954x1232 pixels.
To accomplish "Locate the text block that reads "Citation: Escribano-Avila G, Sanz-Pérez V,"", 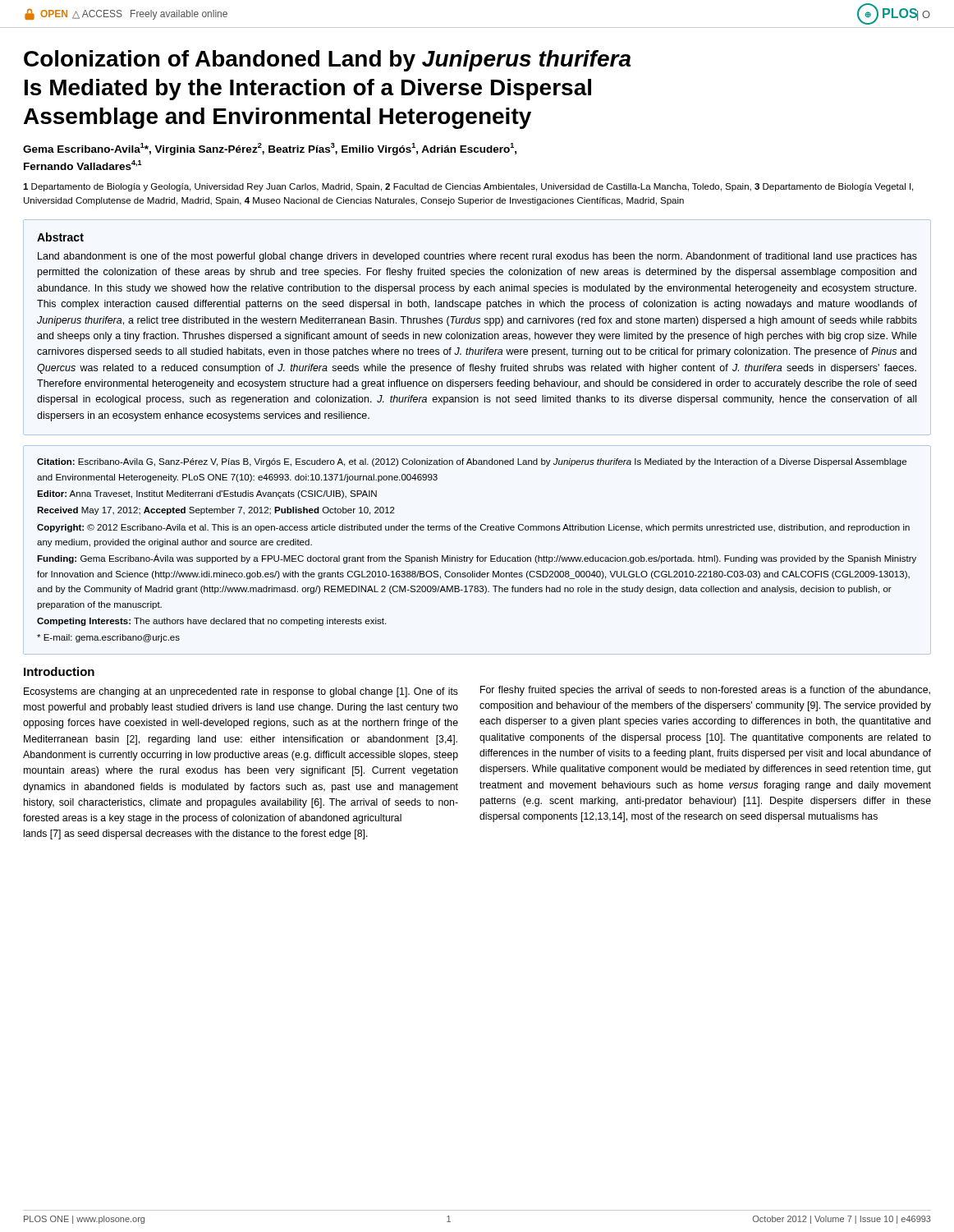I will [x=472, y=469].
